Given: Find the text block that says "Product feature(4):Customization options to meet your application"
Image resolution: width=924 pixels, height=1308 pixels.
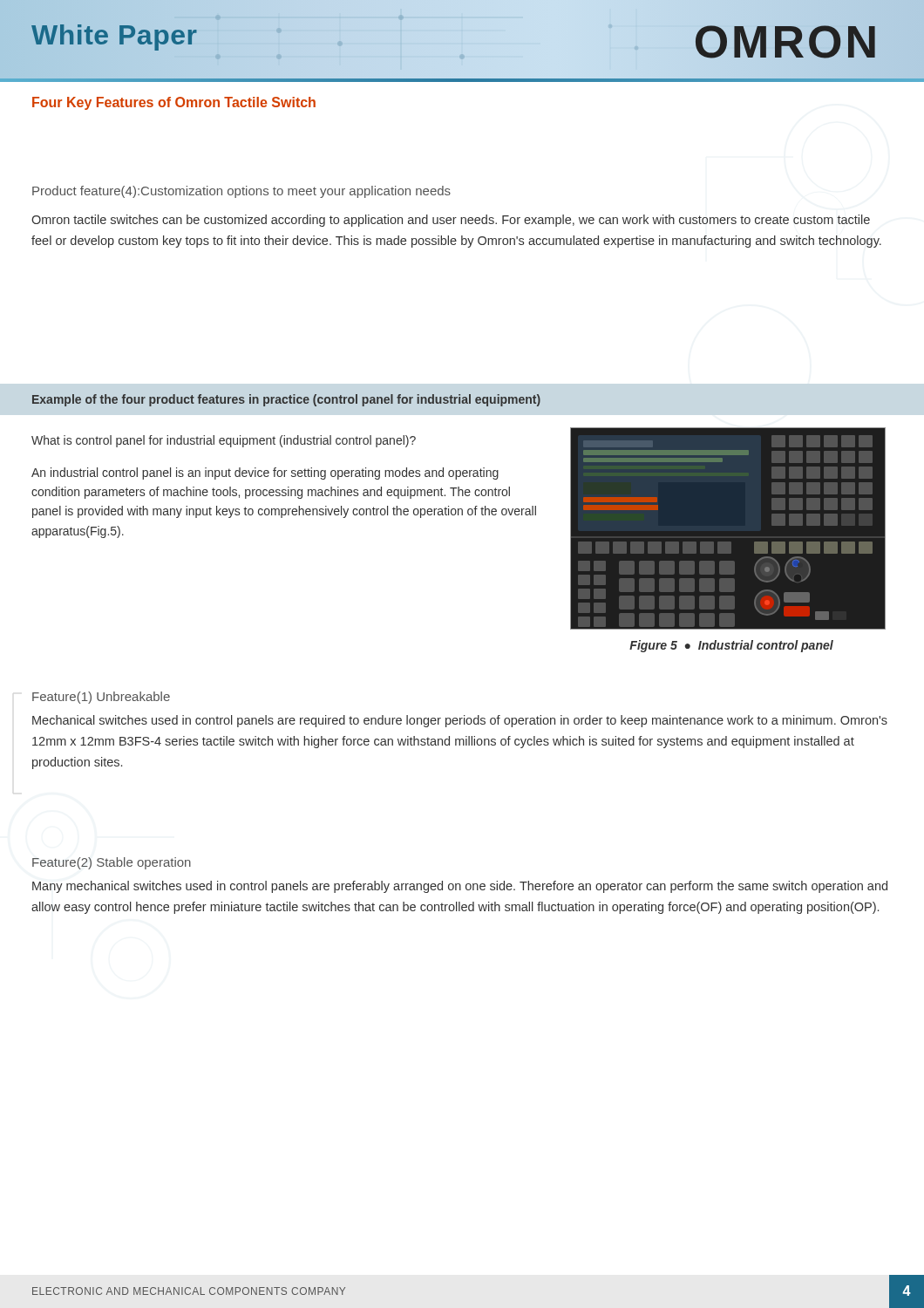Looking at the screenshot, I should 241,191.
